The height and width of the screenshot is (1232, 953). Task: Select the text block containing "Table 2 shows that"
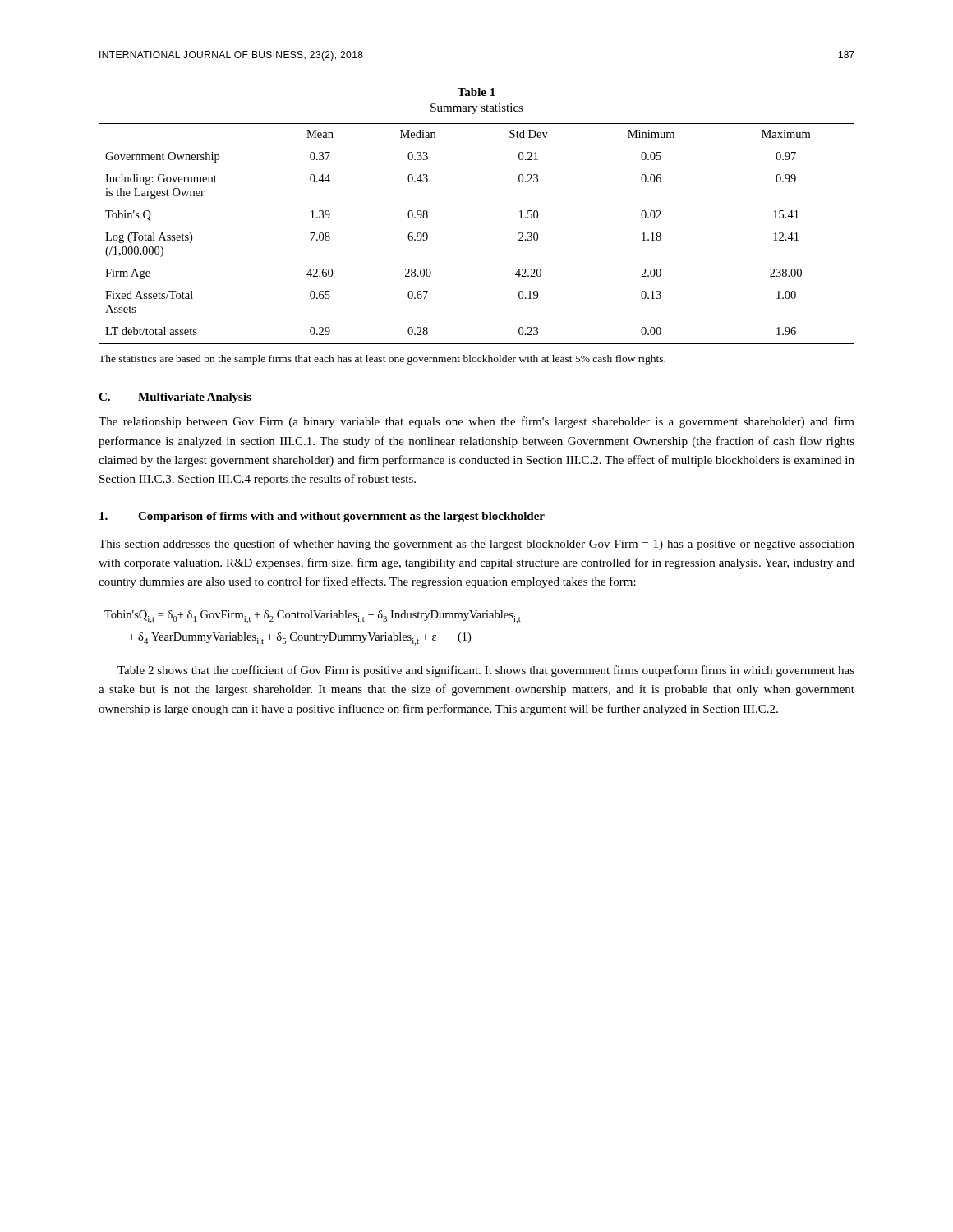coord(476,689)
